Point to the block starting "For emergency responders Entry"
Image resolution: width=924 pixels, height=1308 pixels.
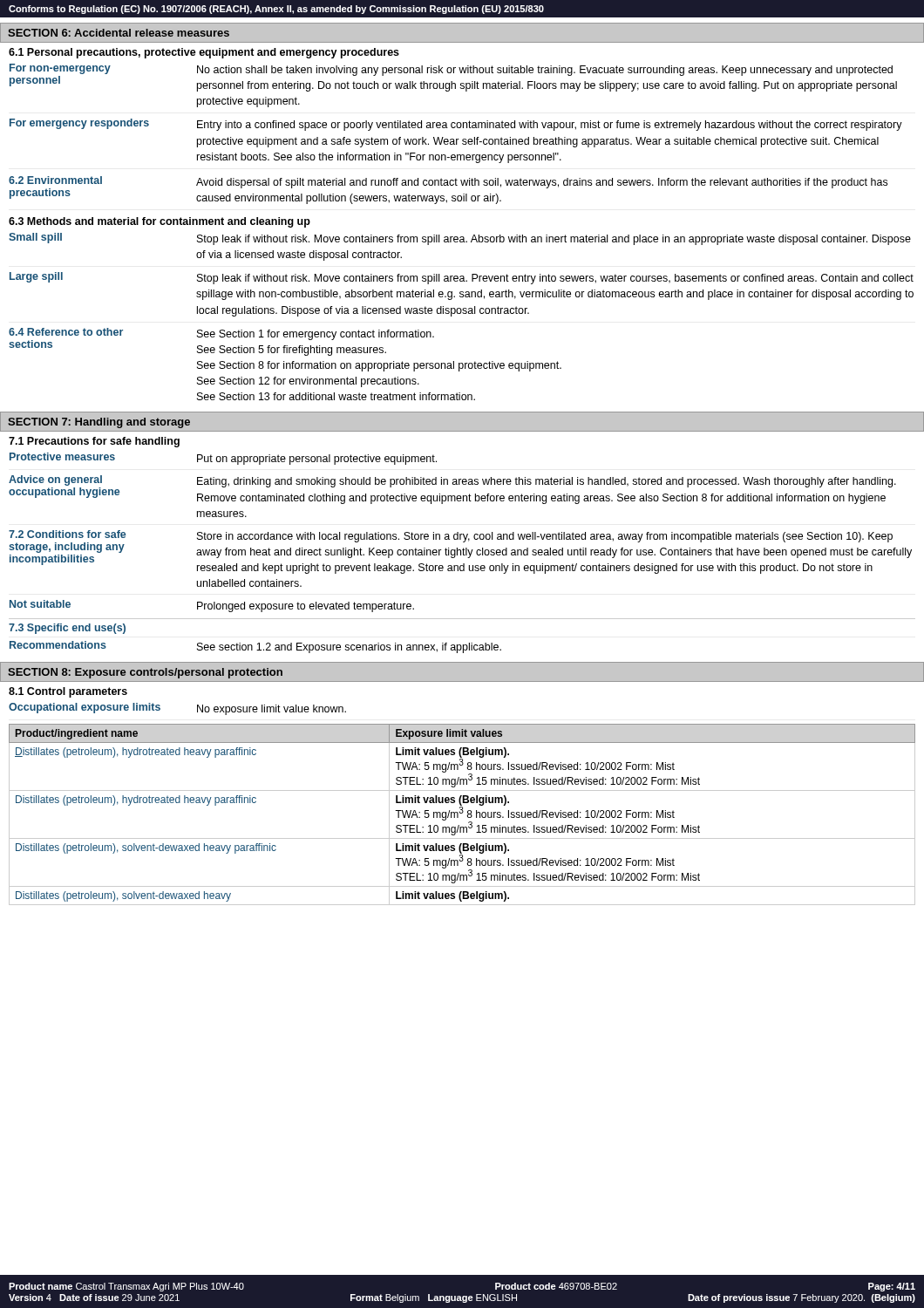click(462, 141)
